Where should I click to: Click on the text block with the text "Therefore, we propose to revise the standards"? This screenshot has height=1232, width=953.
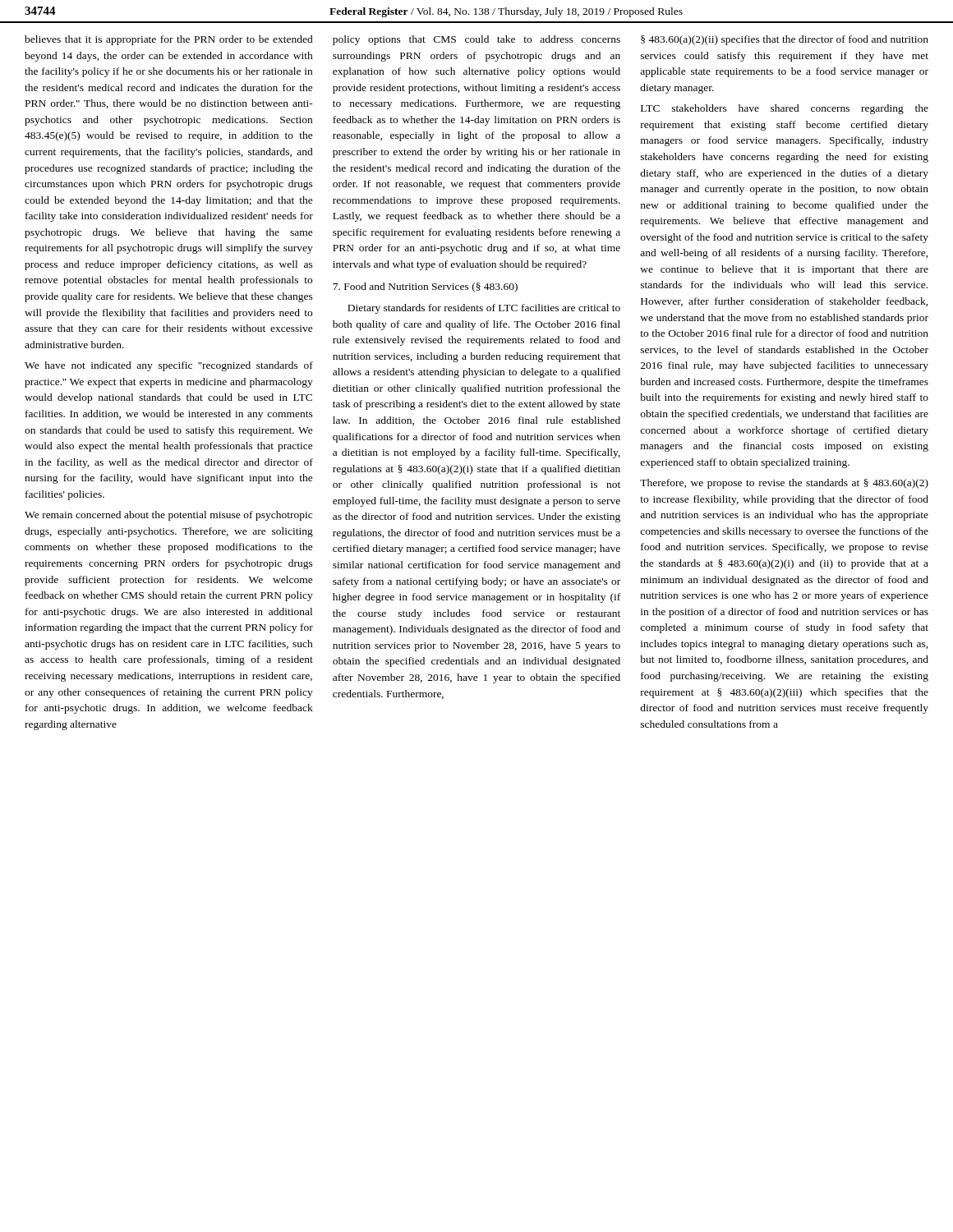784,603
